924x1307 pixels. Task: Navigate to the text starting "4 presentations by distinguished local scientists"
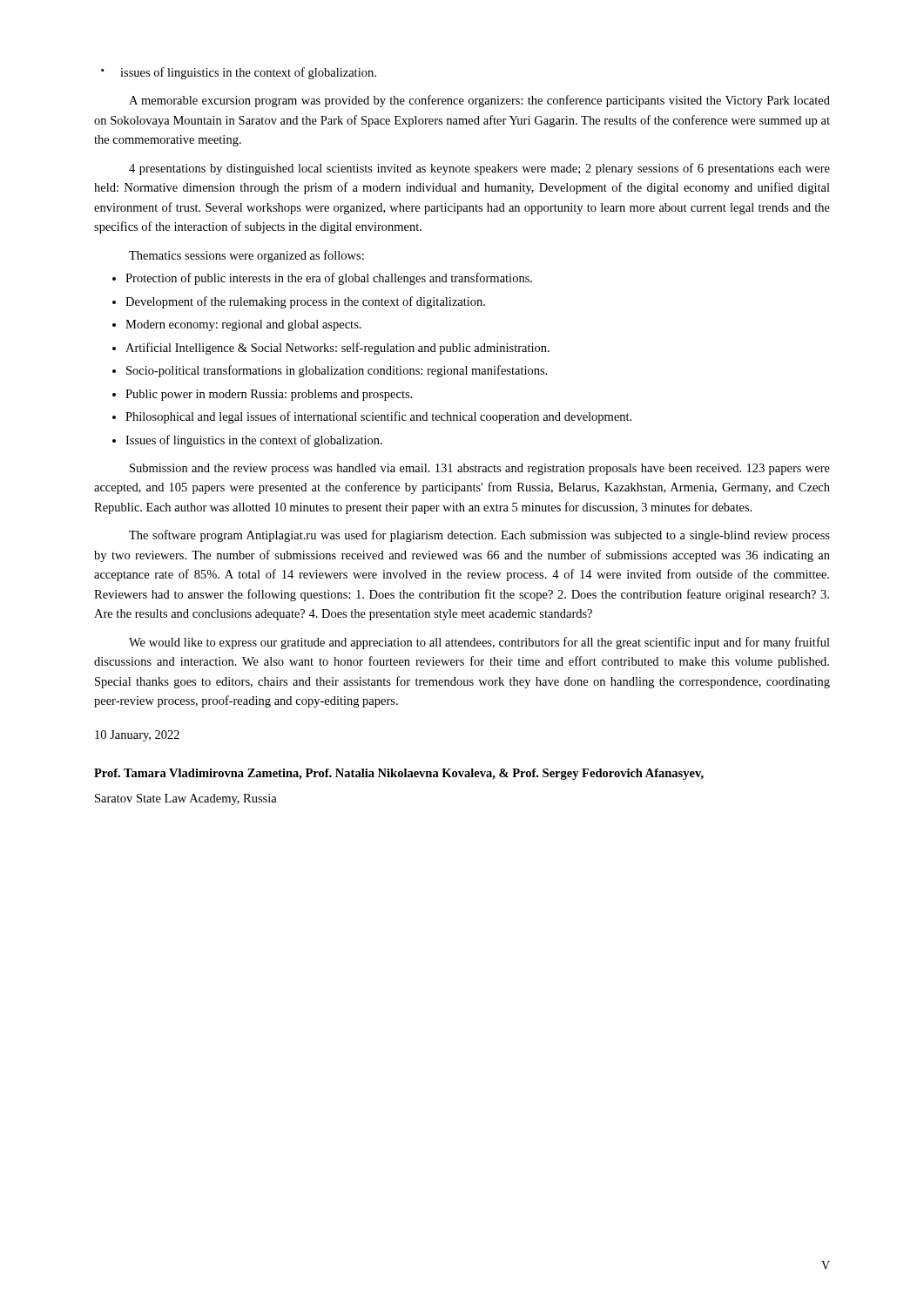[462, 198]
